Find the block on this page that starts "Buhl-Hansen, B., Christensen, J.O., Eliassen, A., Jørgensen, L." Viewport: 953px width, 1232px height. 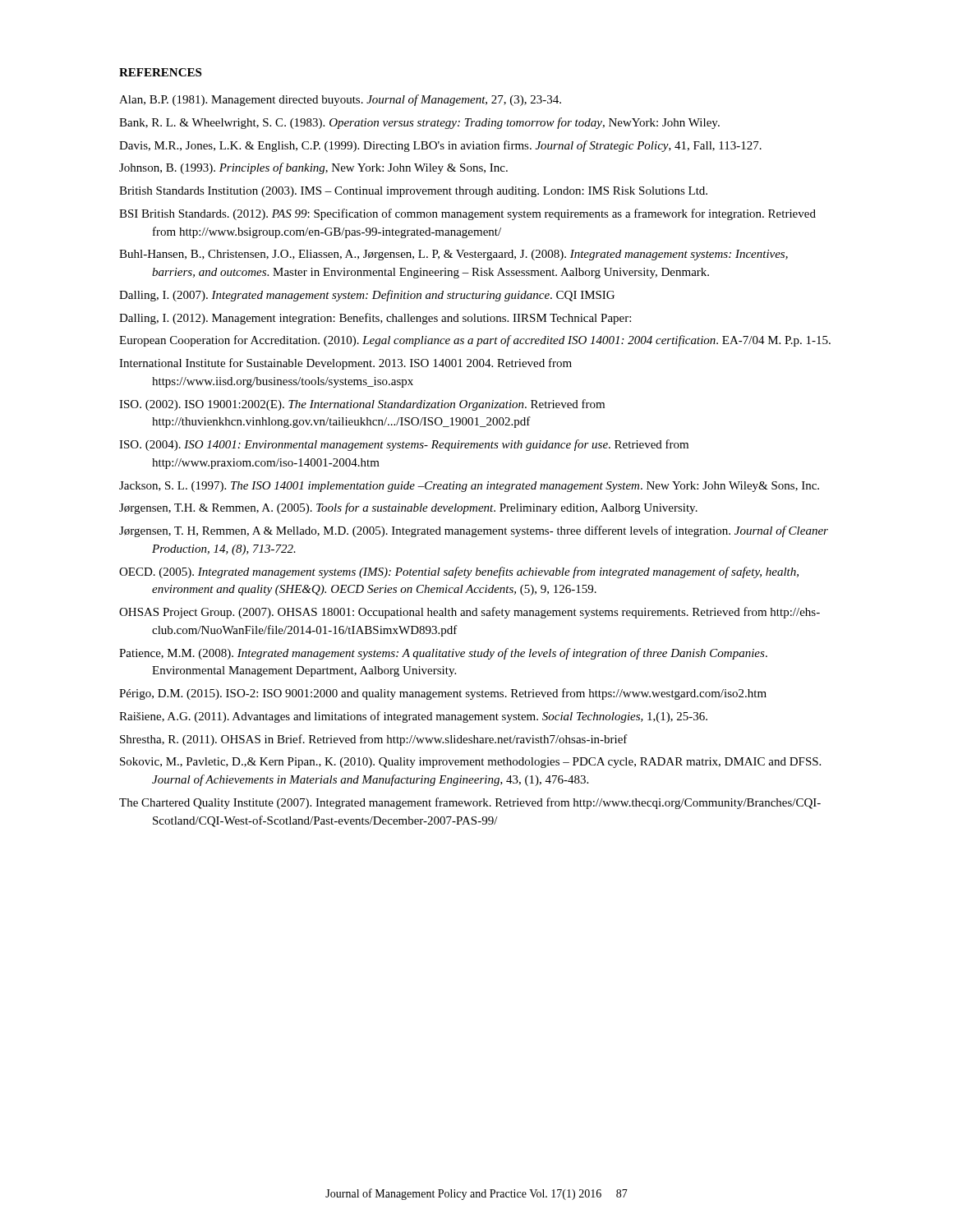(x=454, y=263)
